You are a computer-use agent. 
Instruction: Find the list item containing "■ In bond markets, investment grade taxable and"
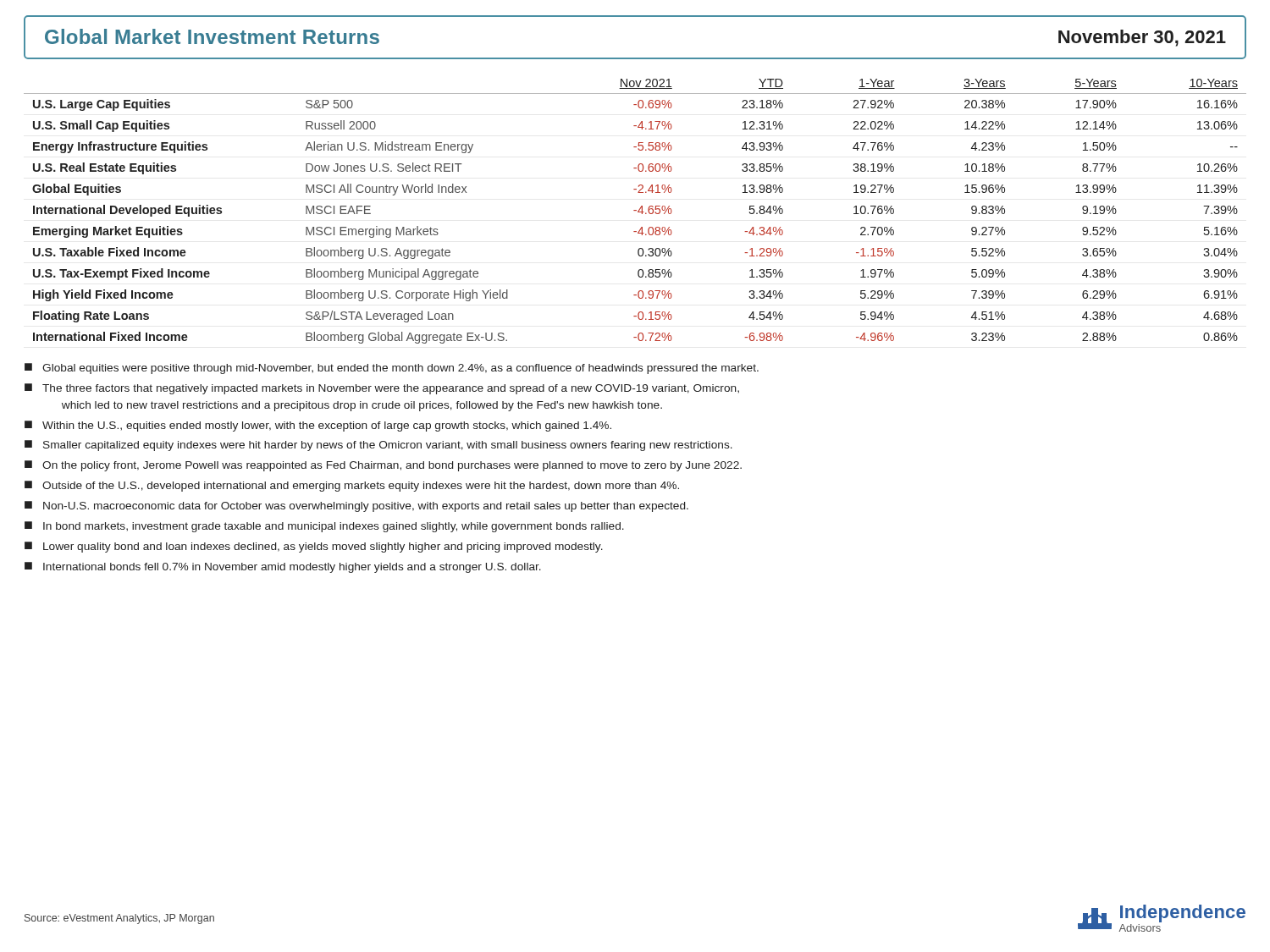click(x=324, y=526)
